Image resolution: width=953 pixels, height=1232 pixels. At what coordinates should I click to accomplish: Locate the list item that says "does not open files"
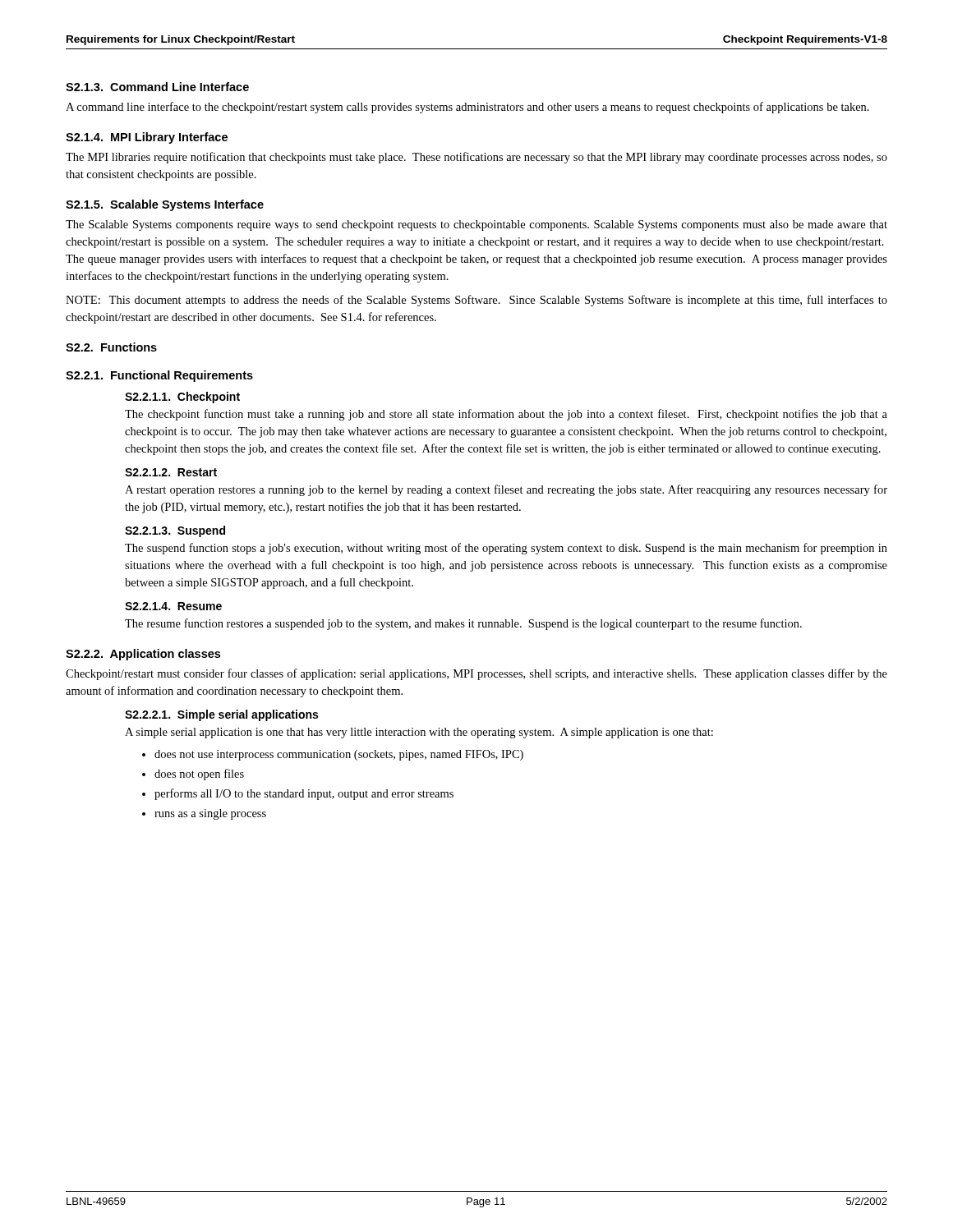(x=199, y=774)
